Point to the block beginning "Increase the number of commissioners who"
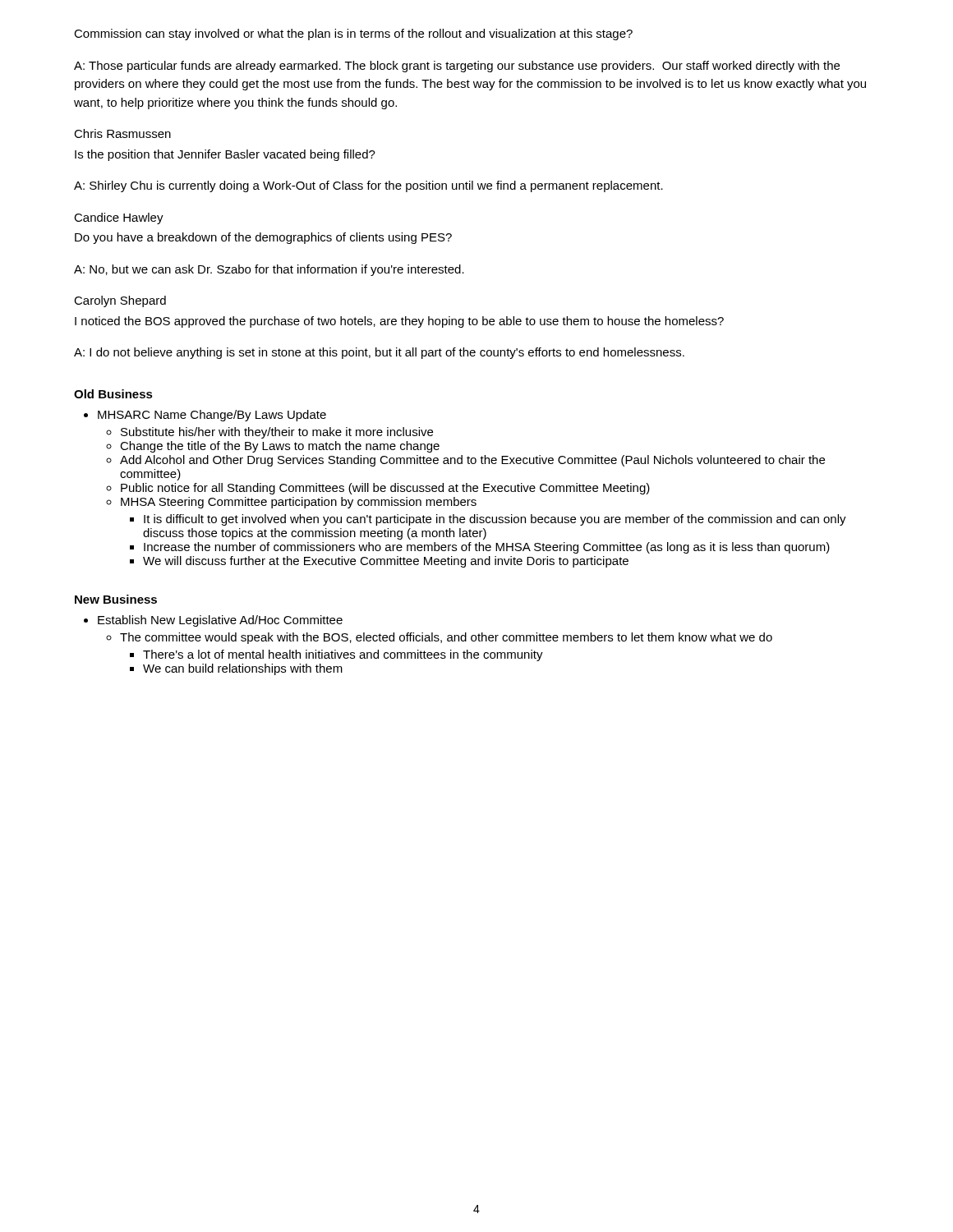 (511, 546)
